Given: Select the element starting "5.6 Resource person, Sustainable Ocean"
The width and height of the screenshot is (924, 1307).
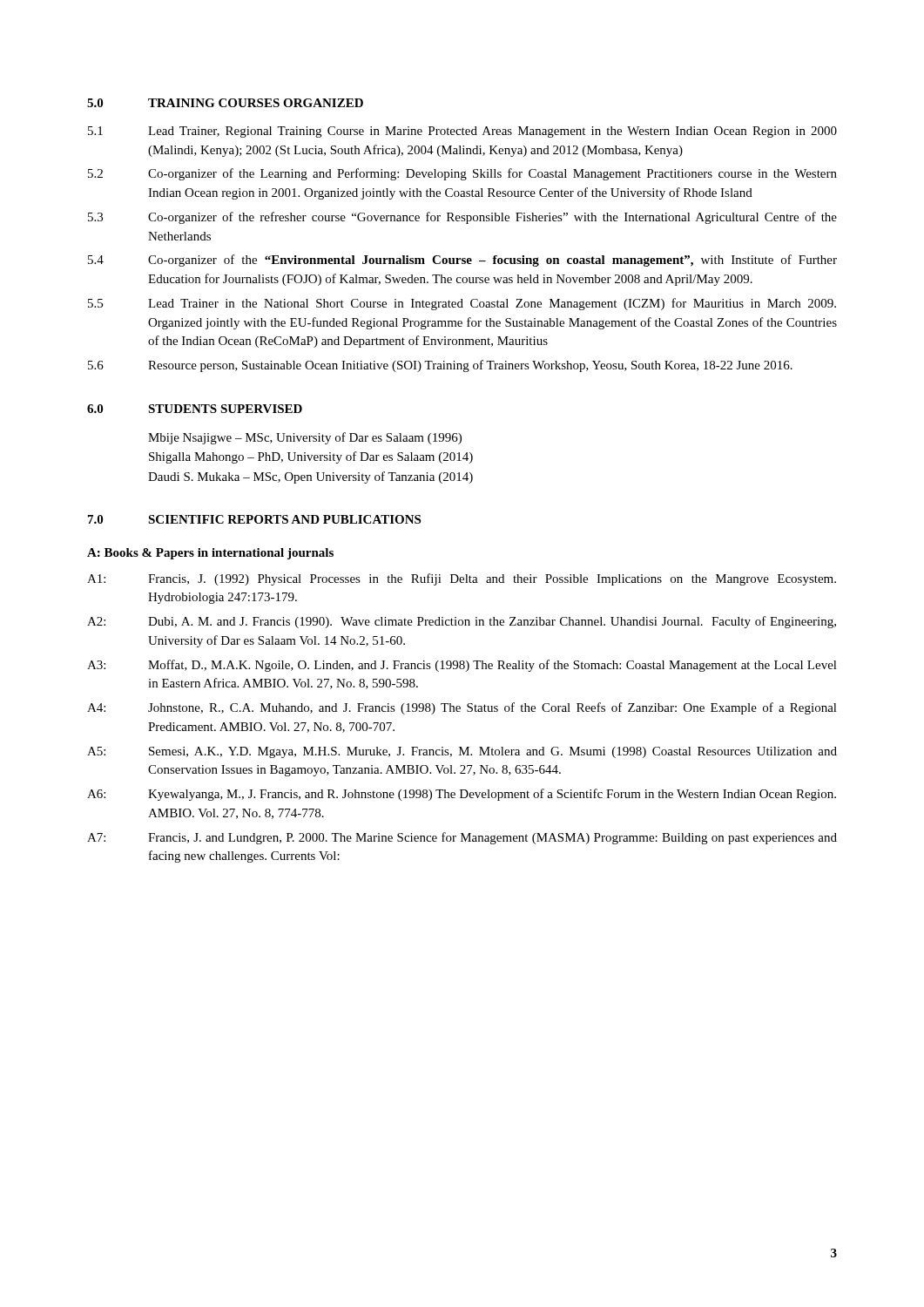Looking at the screenshot, I should pos(462,366).
